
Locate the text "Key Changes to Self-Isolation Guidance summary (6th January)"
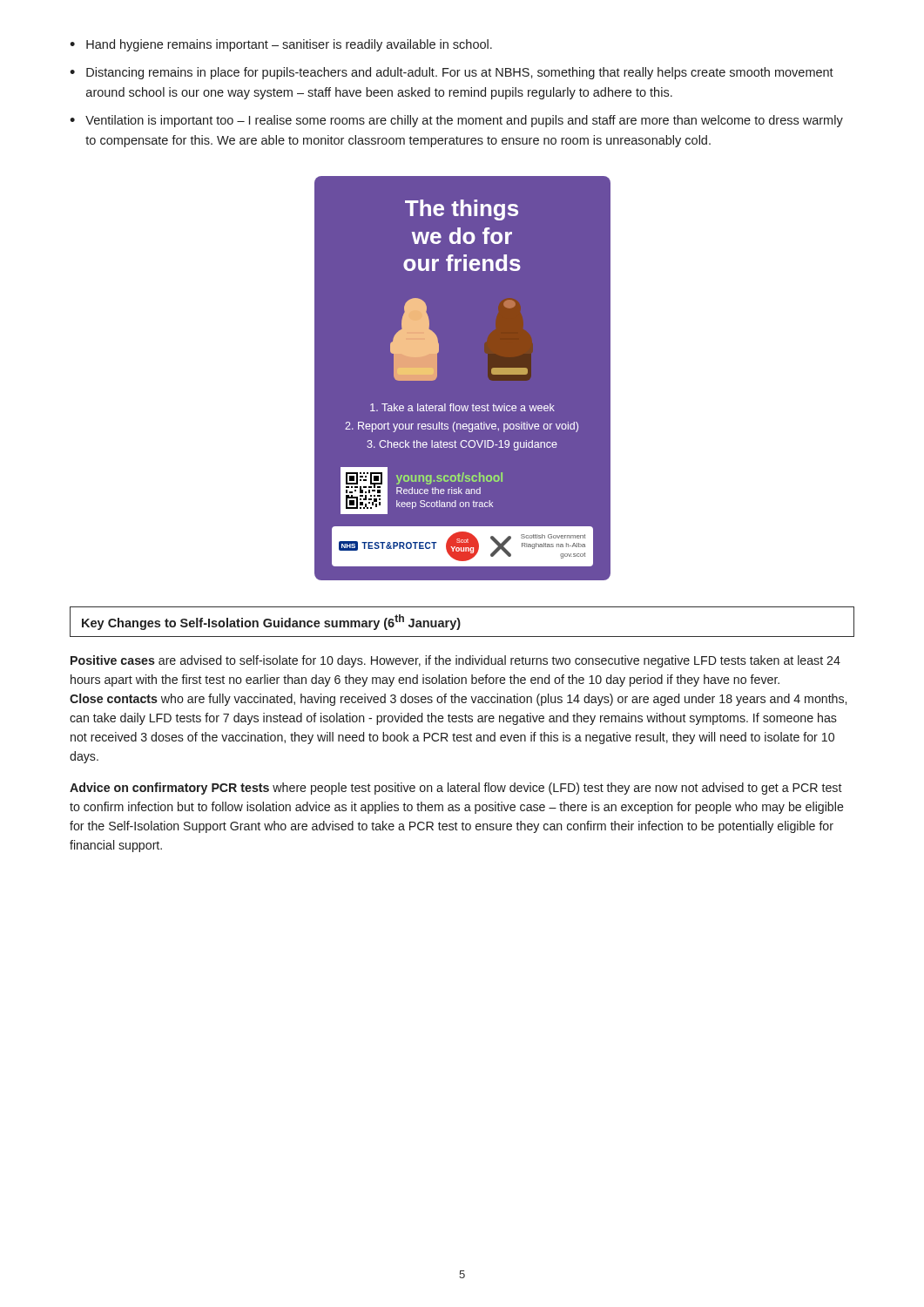(271, 622)
